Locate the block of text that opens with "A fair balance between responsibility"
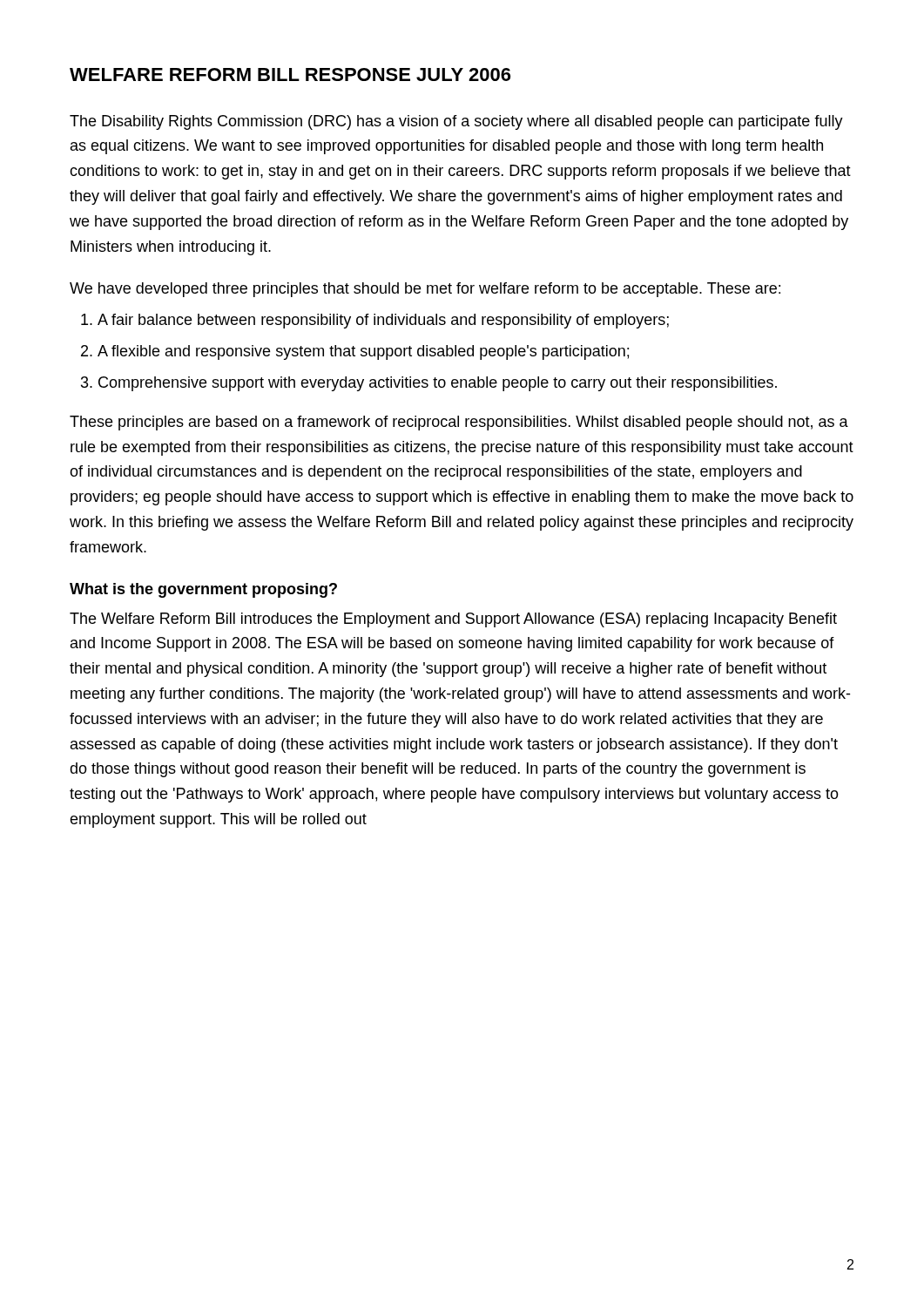This screenshot has width=924, height=1307. (x=384, y=320)
